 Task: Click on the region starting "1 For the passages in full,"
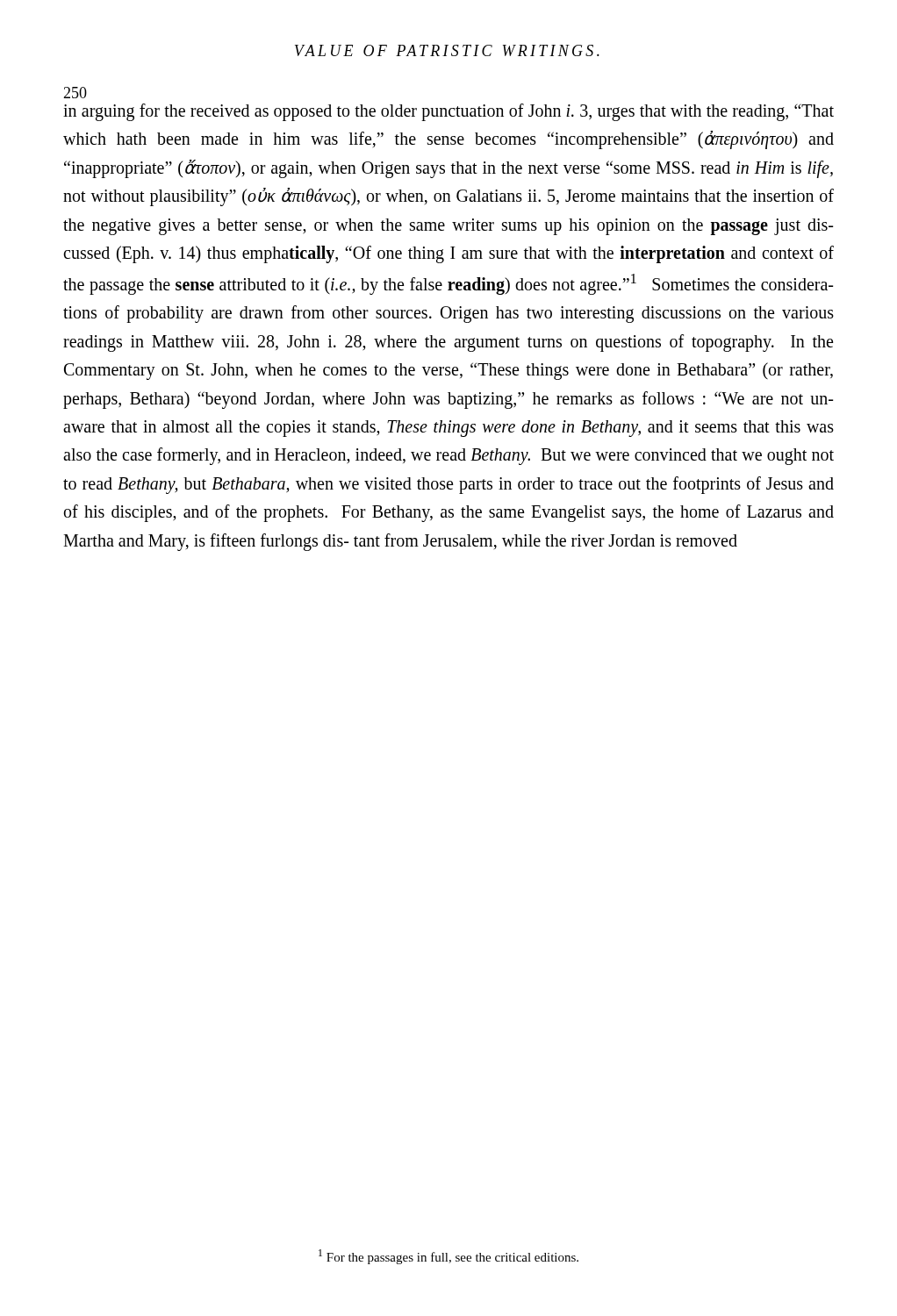pos(448,1255)
